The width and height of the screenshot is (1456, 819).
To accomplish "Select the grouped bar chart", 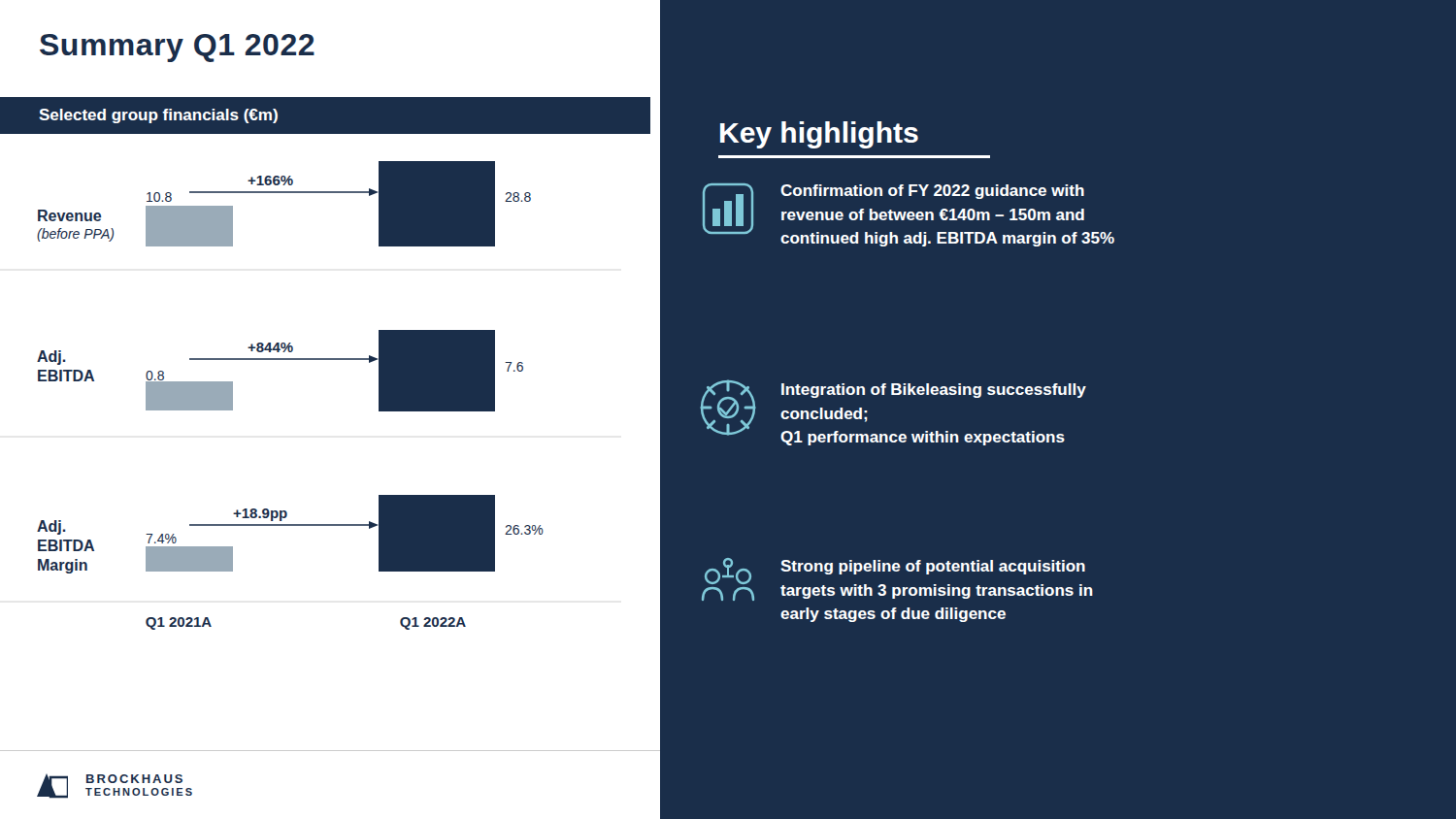I will (x=325, y=417).
